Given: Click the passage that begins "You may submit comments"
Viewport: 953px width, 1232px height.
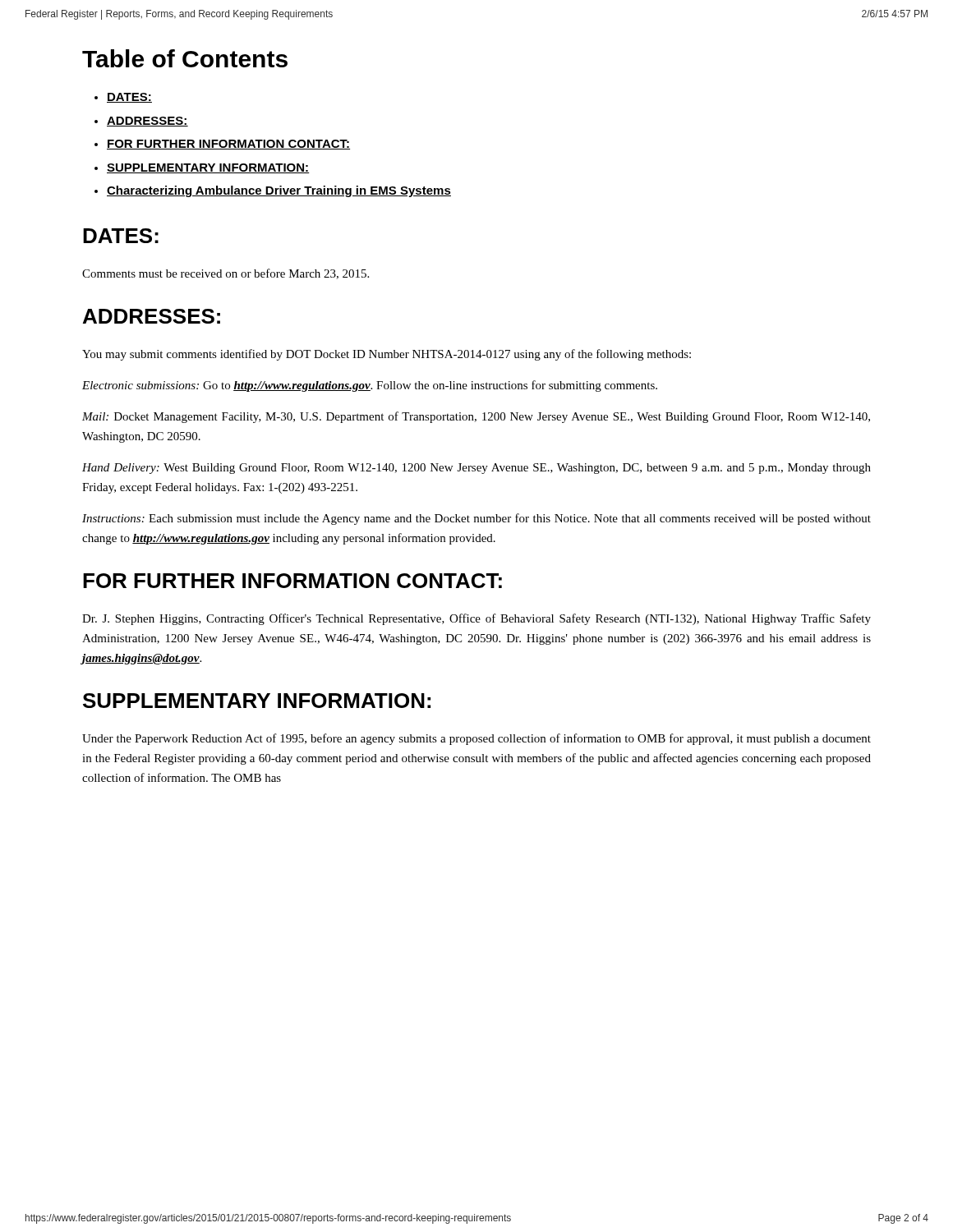Looking at the screenshot, I should coord(387,354).
